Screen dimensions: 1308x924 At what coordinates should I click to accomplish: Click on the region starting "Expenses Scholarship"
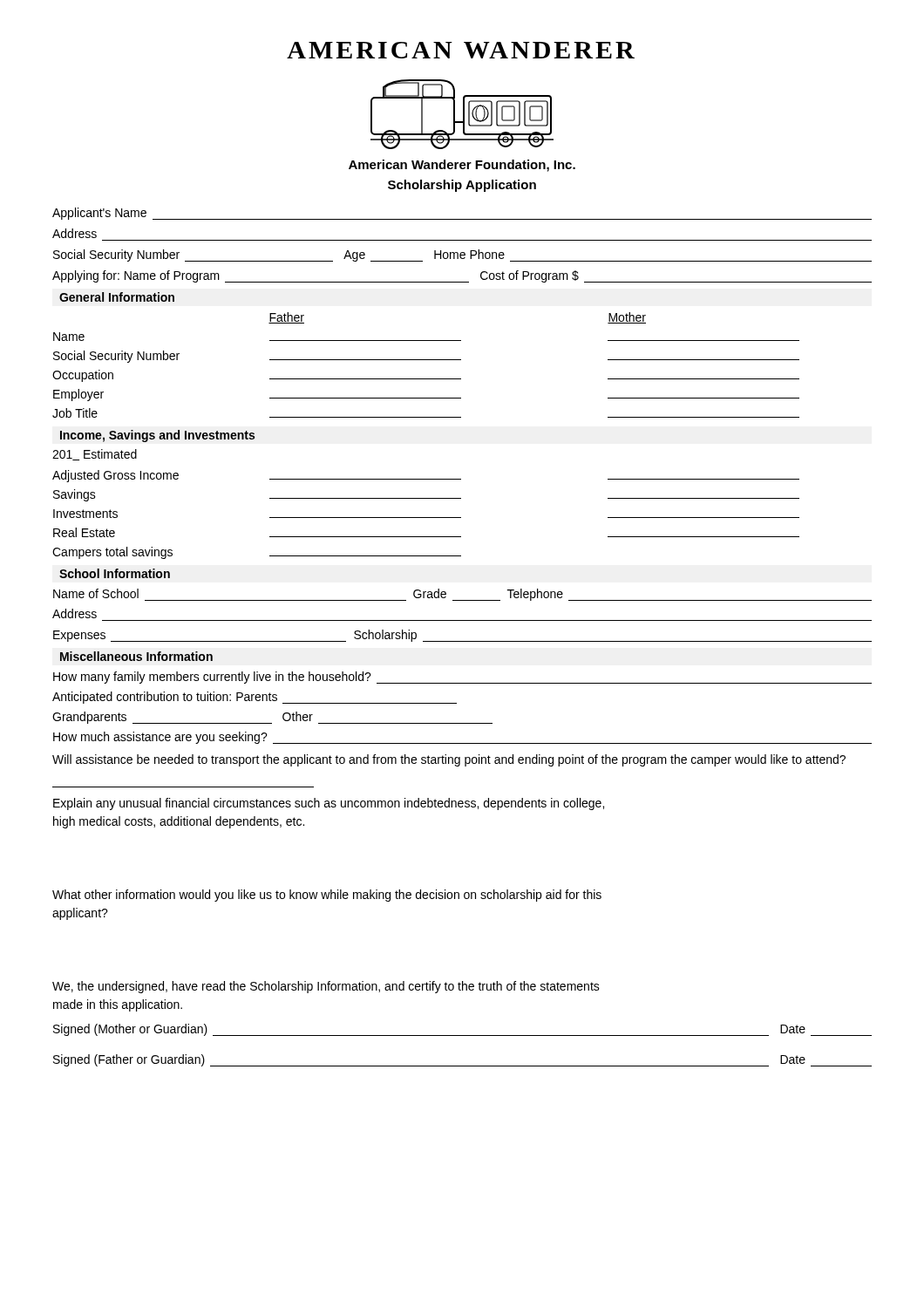tap(462, 634)
